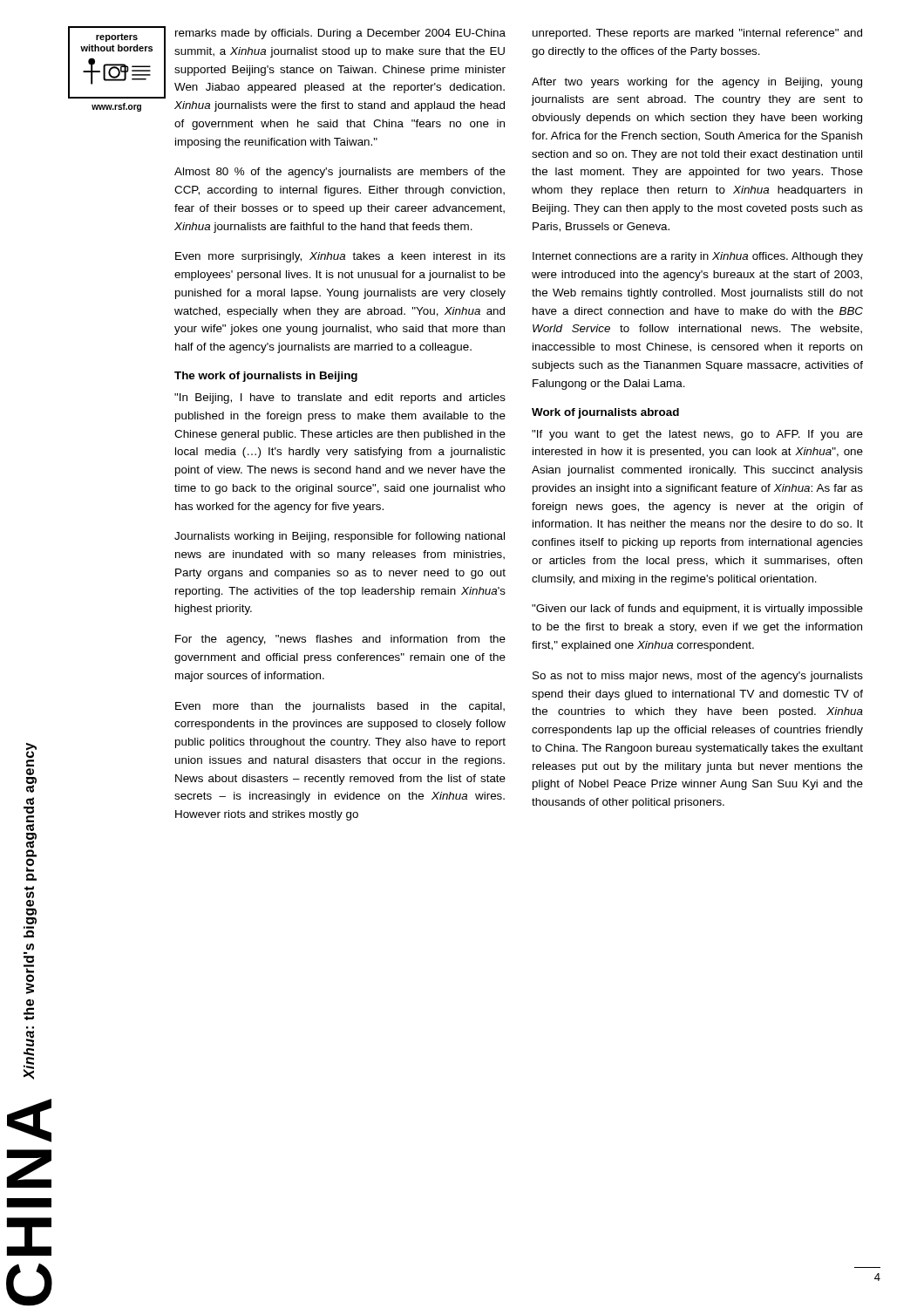Click the passage that begins ""If you want to get the latest"
Image resolution: width=924 pixels, height=1308 pixels.
(x=697, y=506)
